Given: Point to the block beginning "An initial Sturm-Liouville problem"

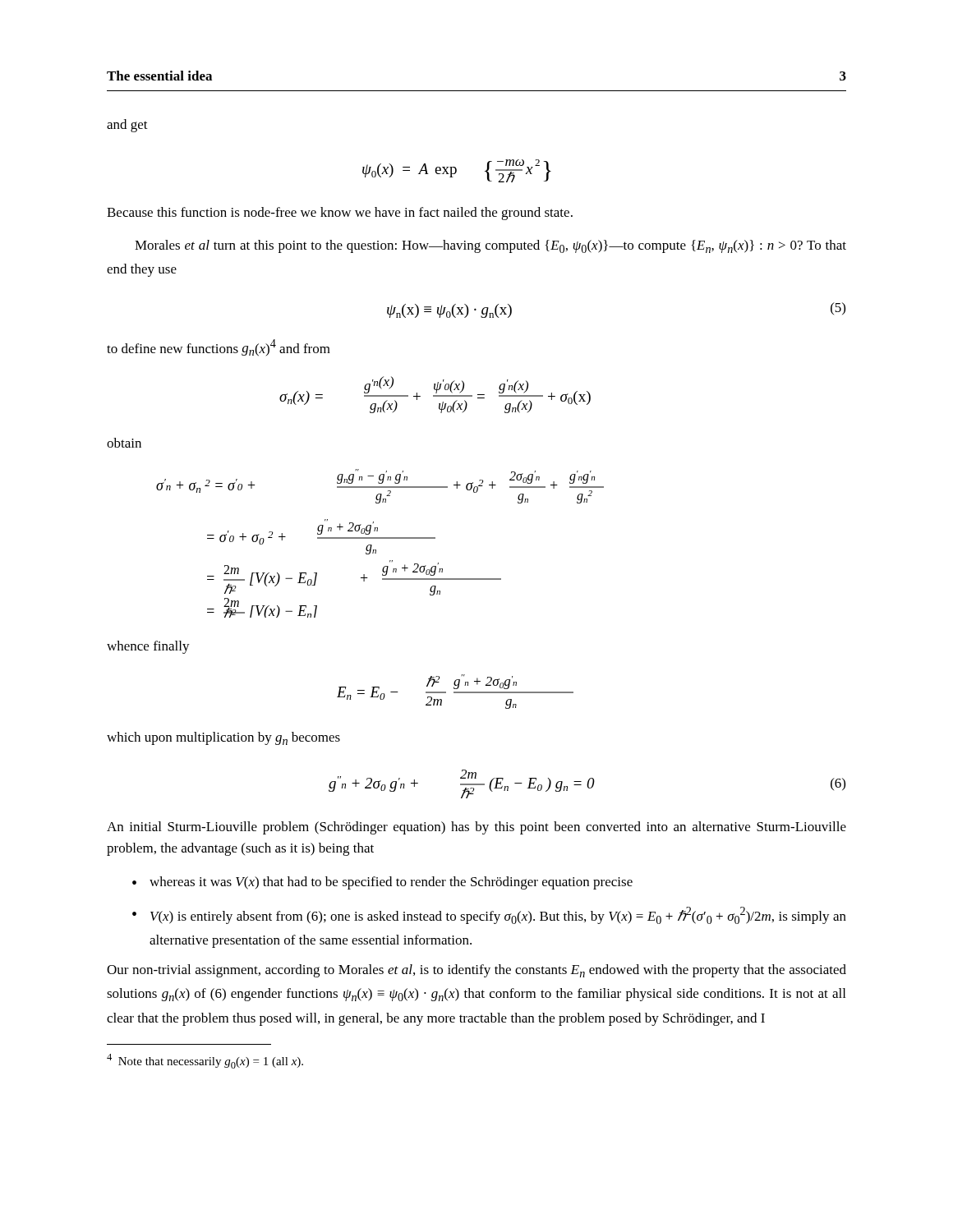Looking at the screenshot, I should click(x=476, y=838).
